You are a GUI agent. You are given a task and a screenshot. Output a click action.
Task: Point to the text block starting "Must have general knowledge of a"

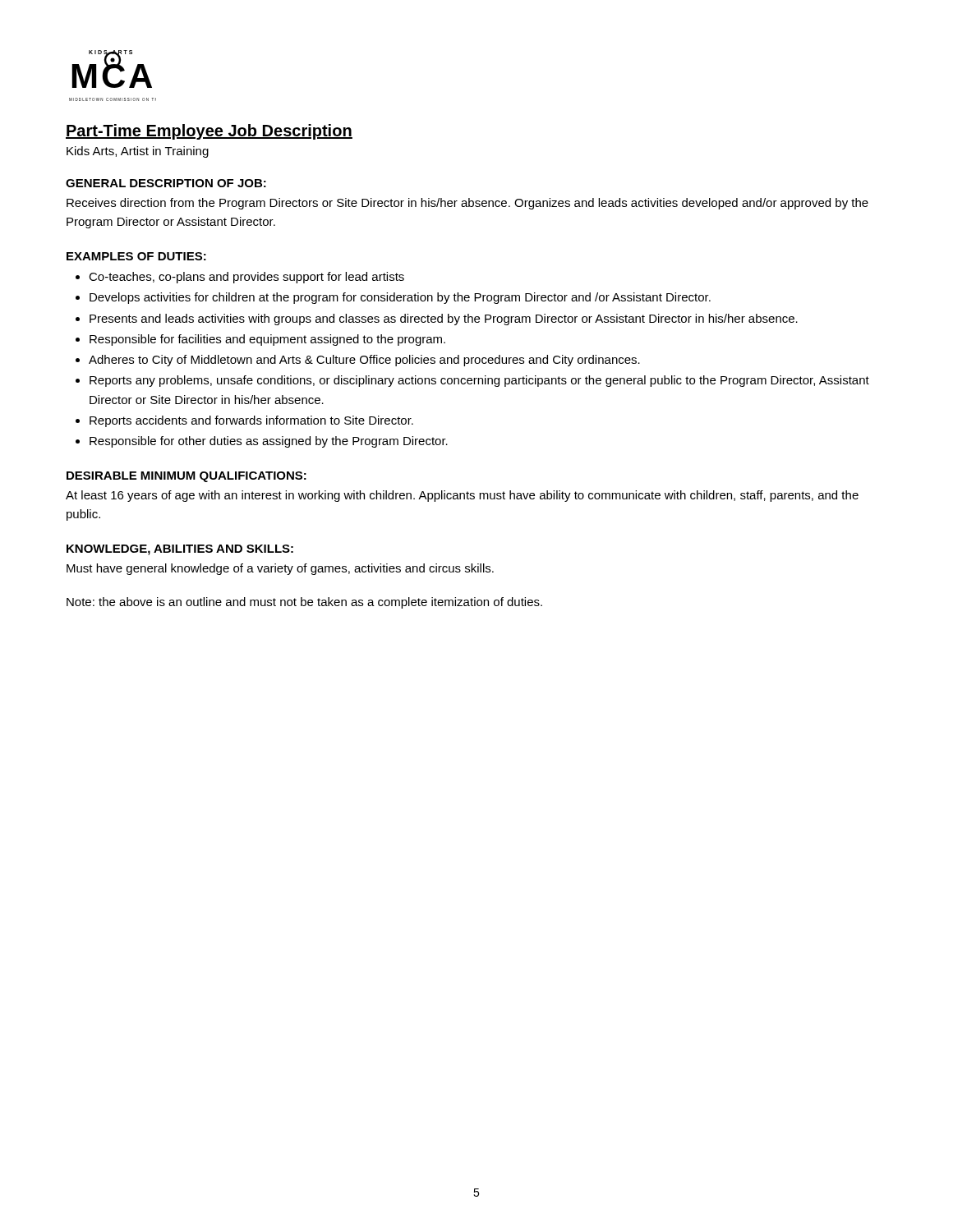pyautogui.click(x=280, y=568)
